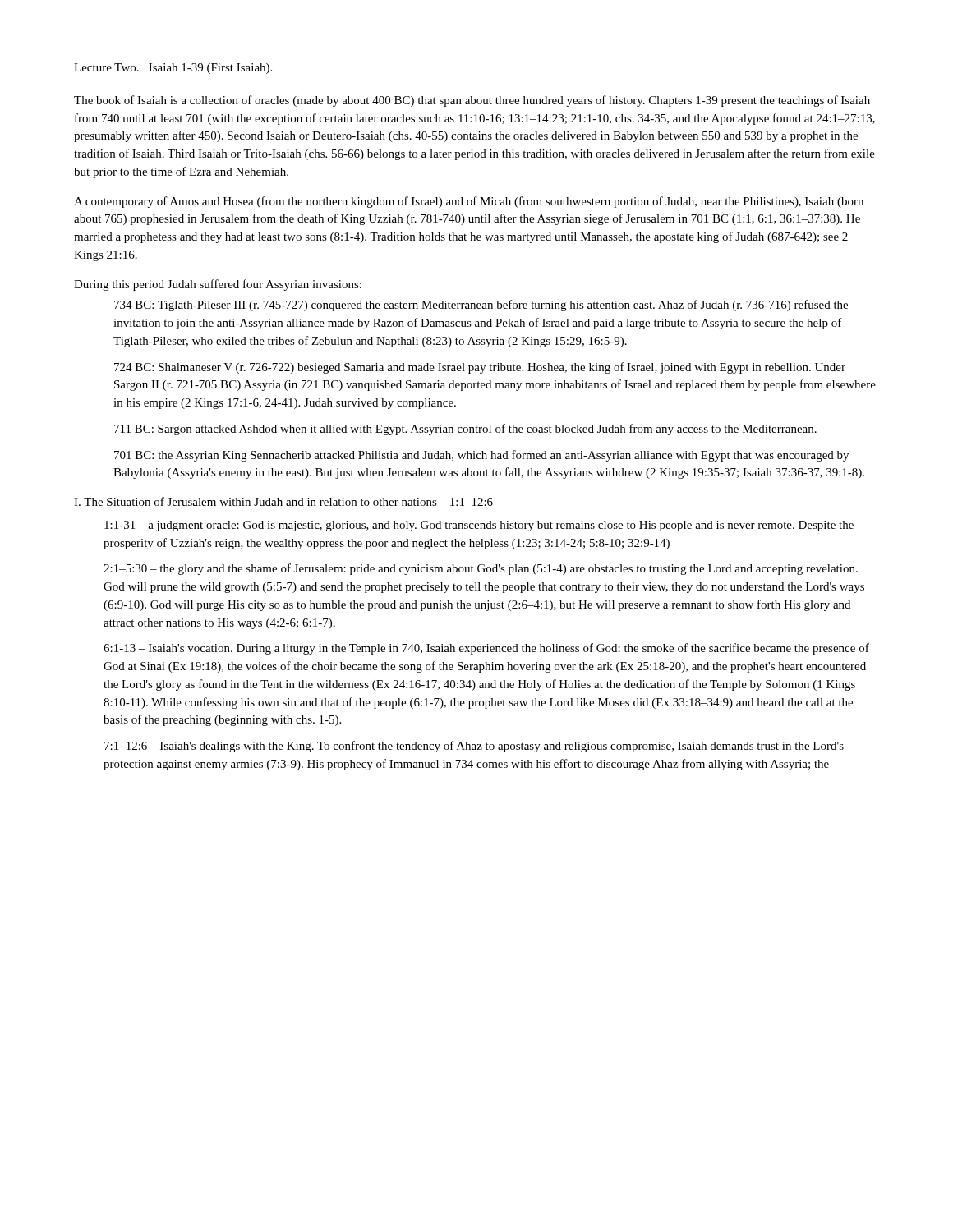Screen dimensions: 1232x953
Task: Locate the list item containing "734 BC: Tiglath-Pileser III (r. 745-727)"
Action: [x=481, y=323]
